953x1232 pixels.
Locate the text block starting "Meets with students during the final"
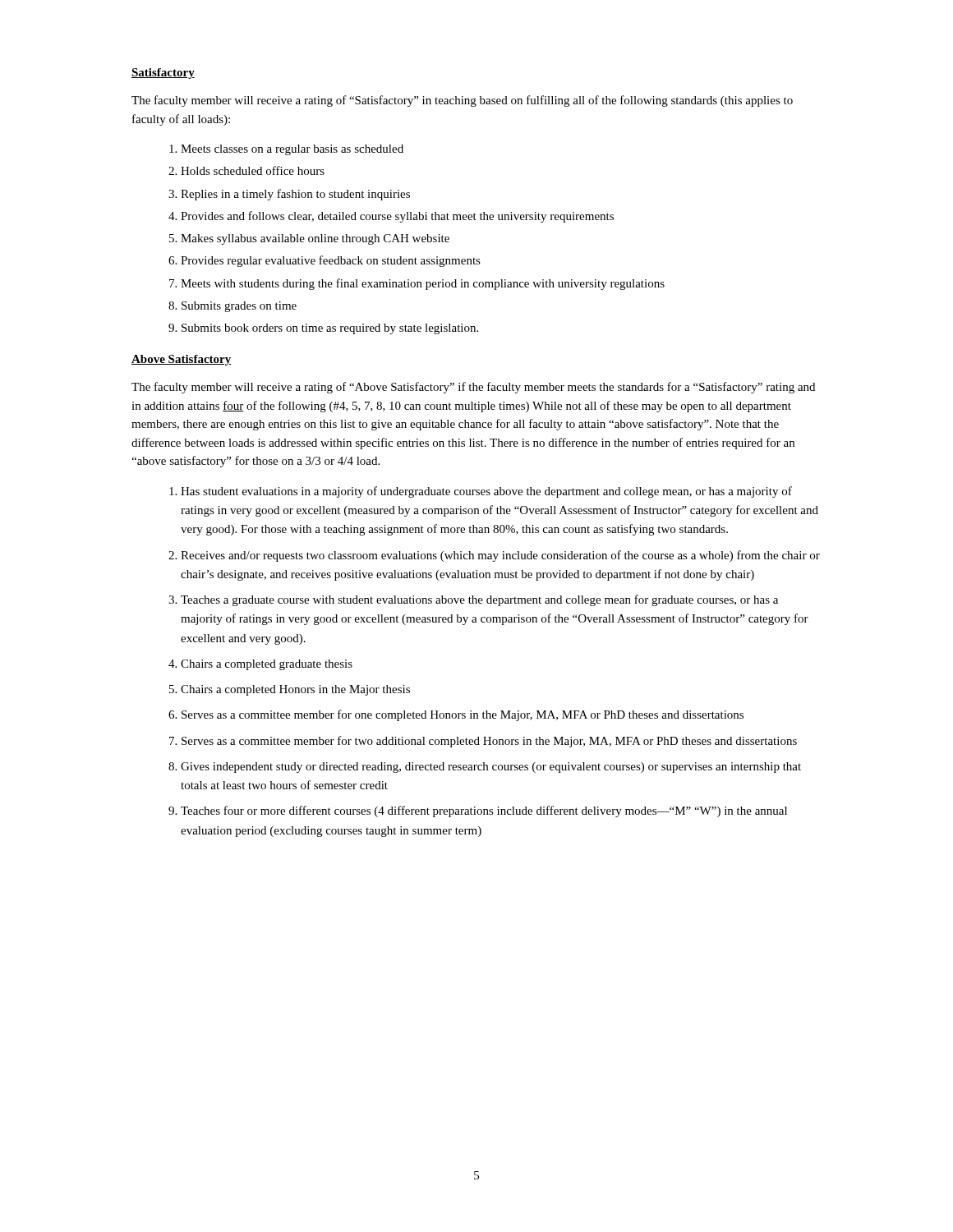click(423, 283)
